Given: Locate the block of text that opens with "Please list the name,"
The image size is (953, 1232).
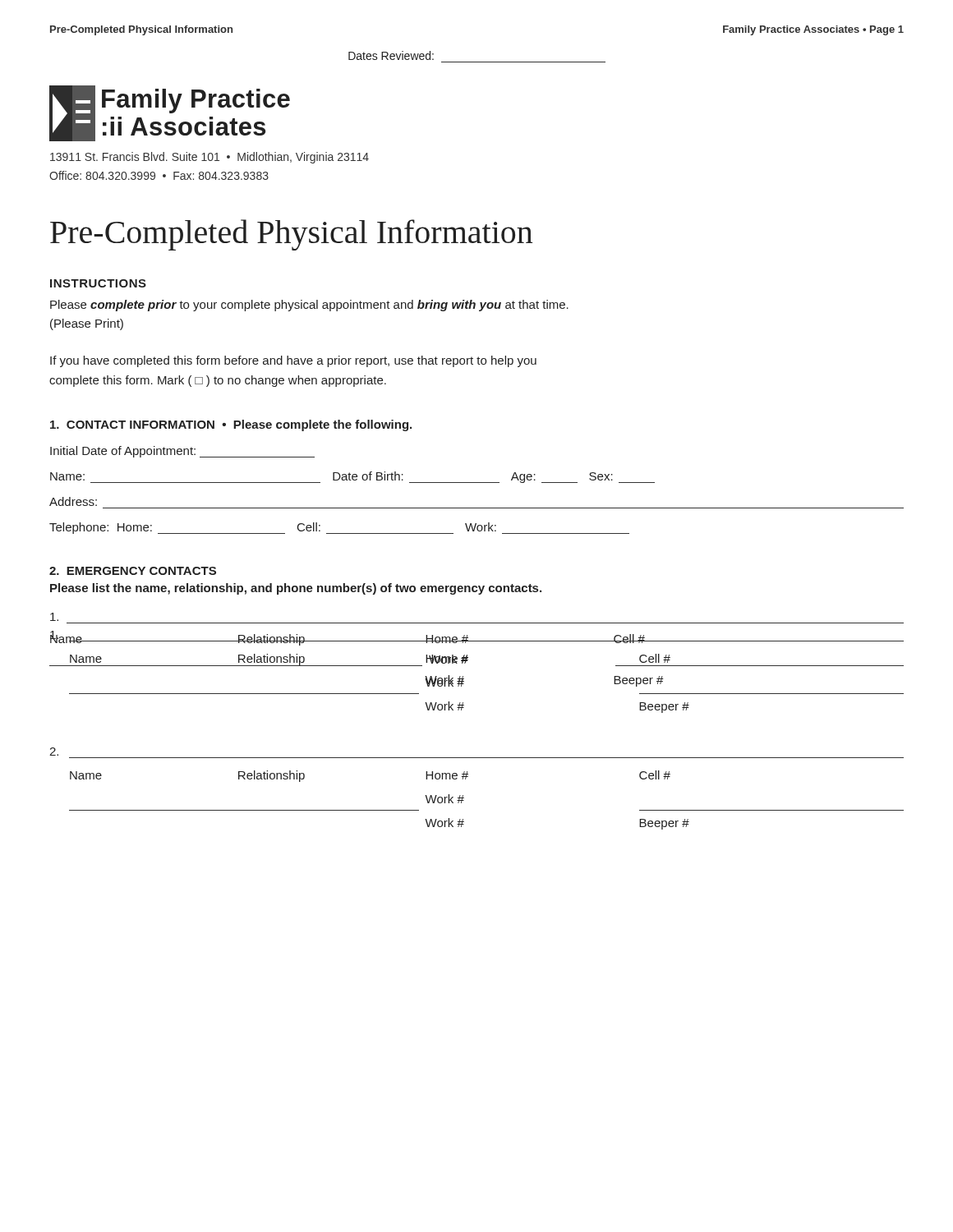Looking at the screenshot, I should (296, 588).
